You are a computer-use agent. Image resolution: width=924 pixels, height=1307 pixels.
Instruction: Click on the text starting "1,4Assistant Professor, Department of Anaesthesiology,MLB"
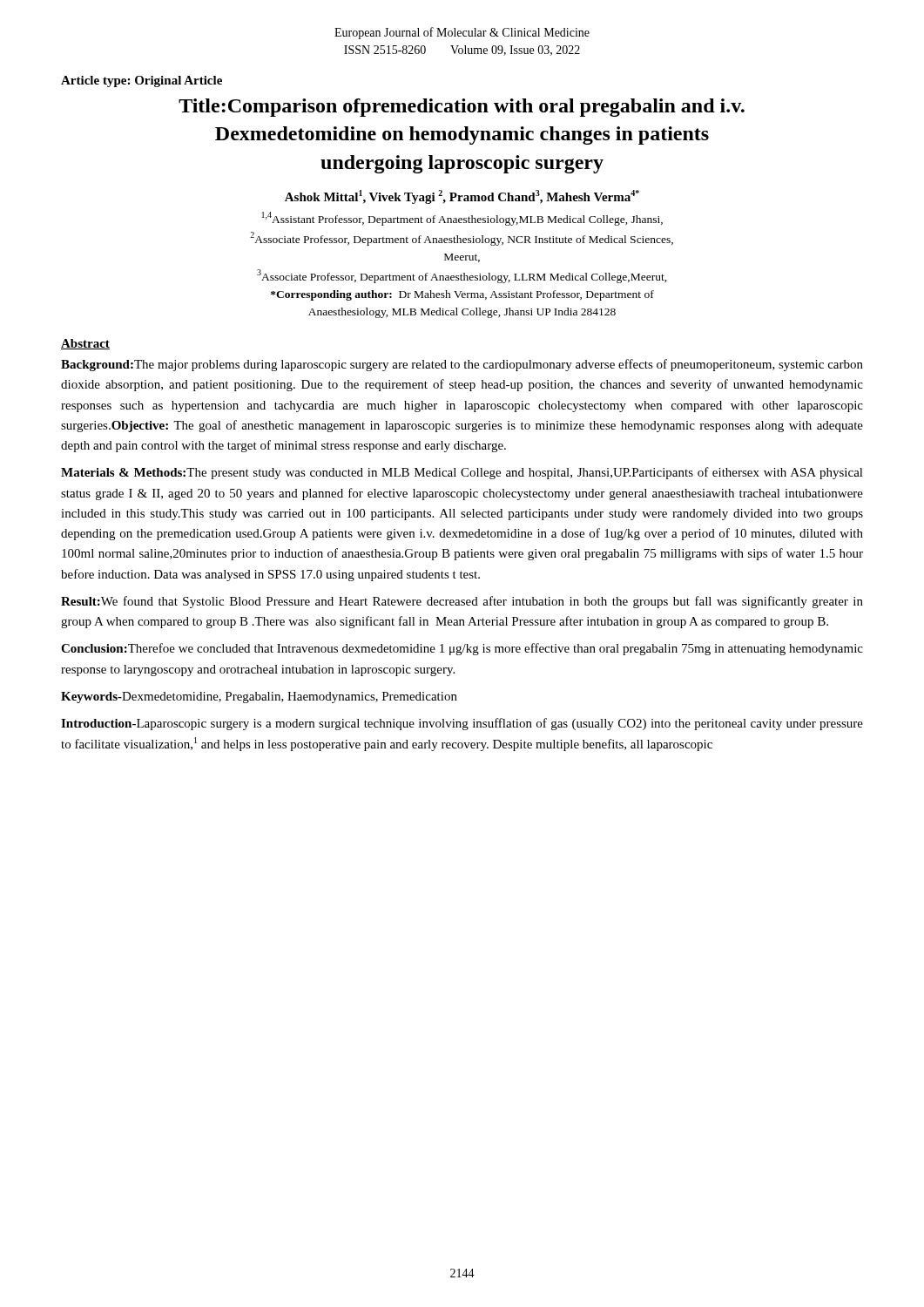coord(462,264)
